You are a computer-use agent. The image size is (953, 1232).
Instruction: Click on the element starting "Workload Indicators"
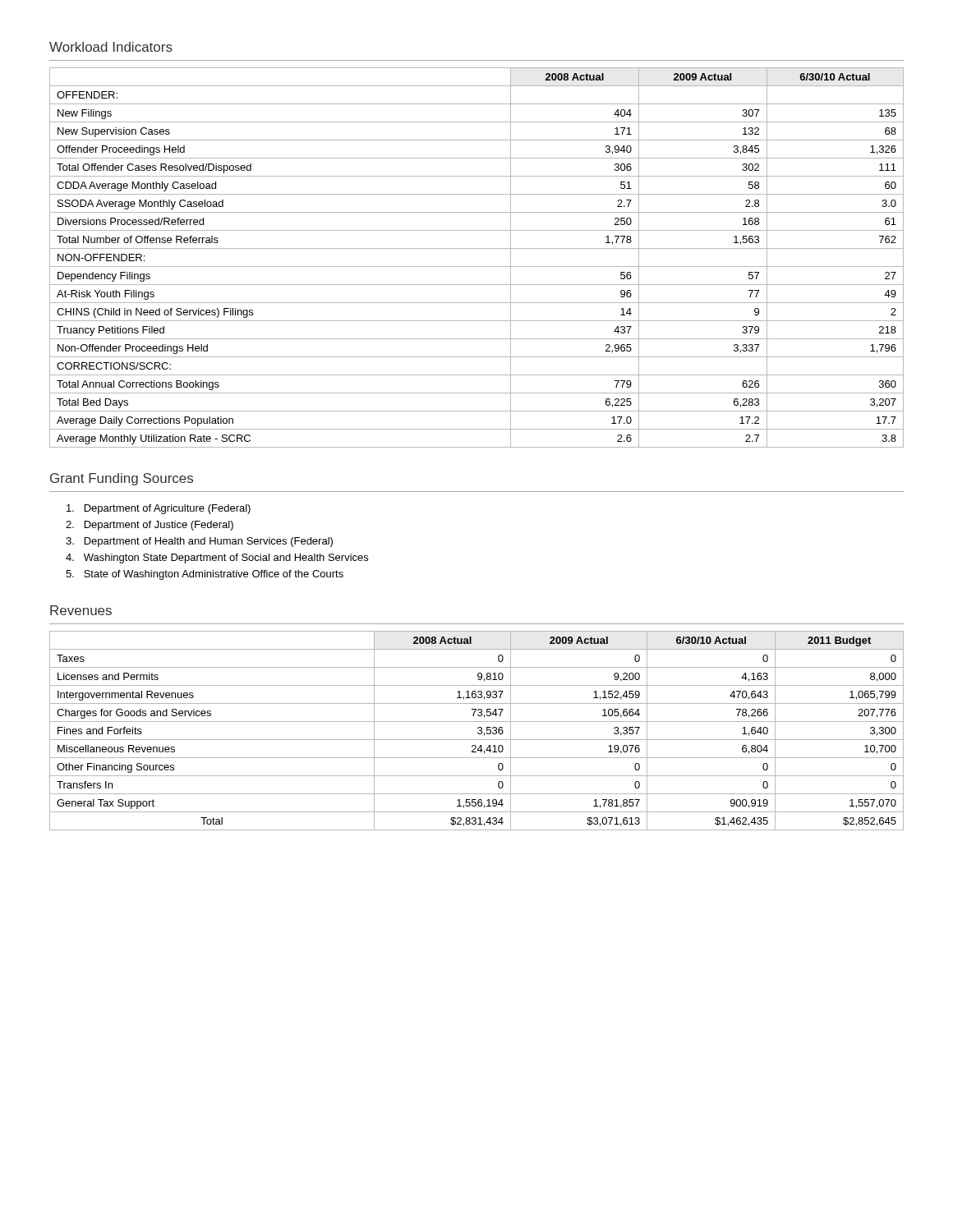(x=111, y=47)
